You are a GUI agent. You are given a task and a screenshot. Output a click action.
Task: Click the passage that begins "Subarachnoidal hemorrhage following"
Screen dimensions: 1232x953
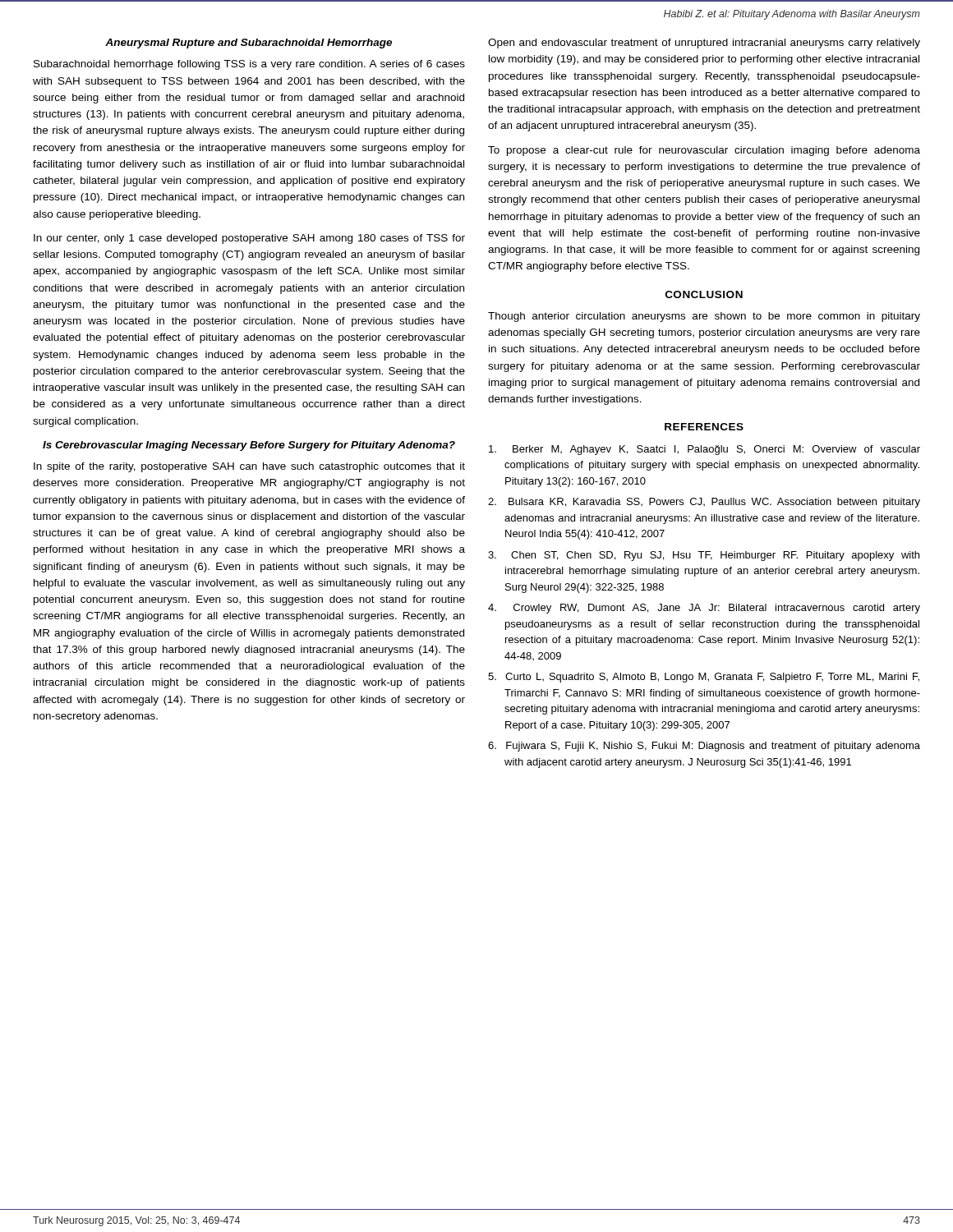(x=249, y=139)
